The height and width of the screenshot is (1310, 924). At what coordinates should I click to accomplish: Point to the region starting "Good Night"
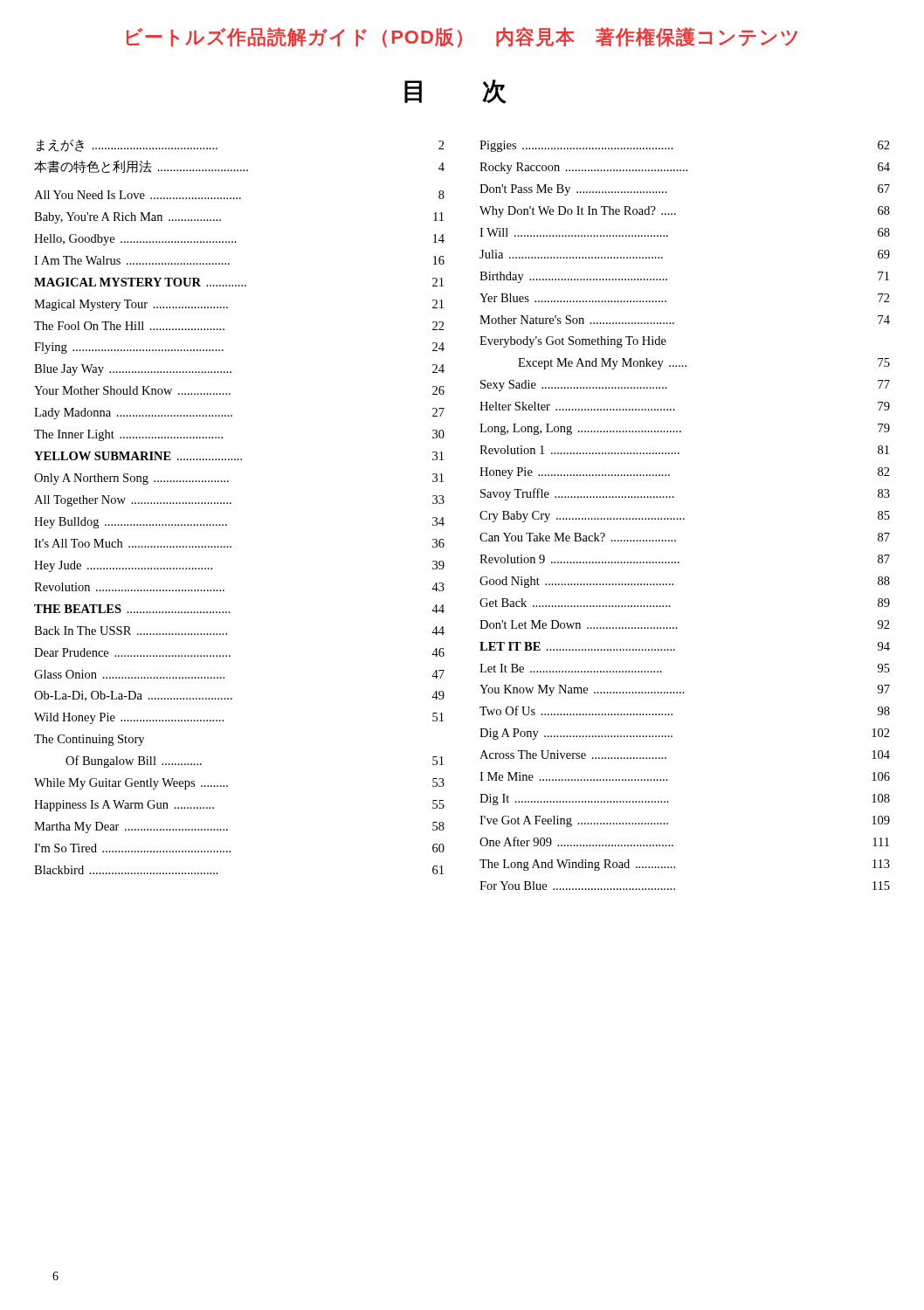pos(516,582)
